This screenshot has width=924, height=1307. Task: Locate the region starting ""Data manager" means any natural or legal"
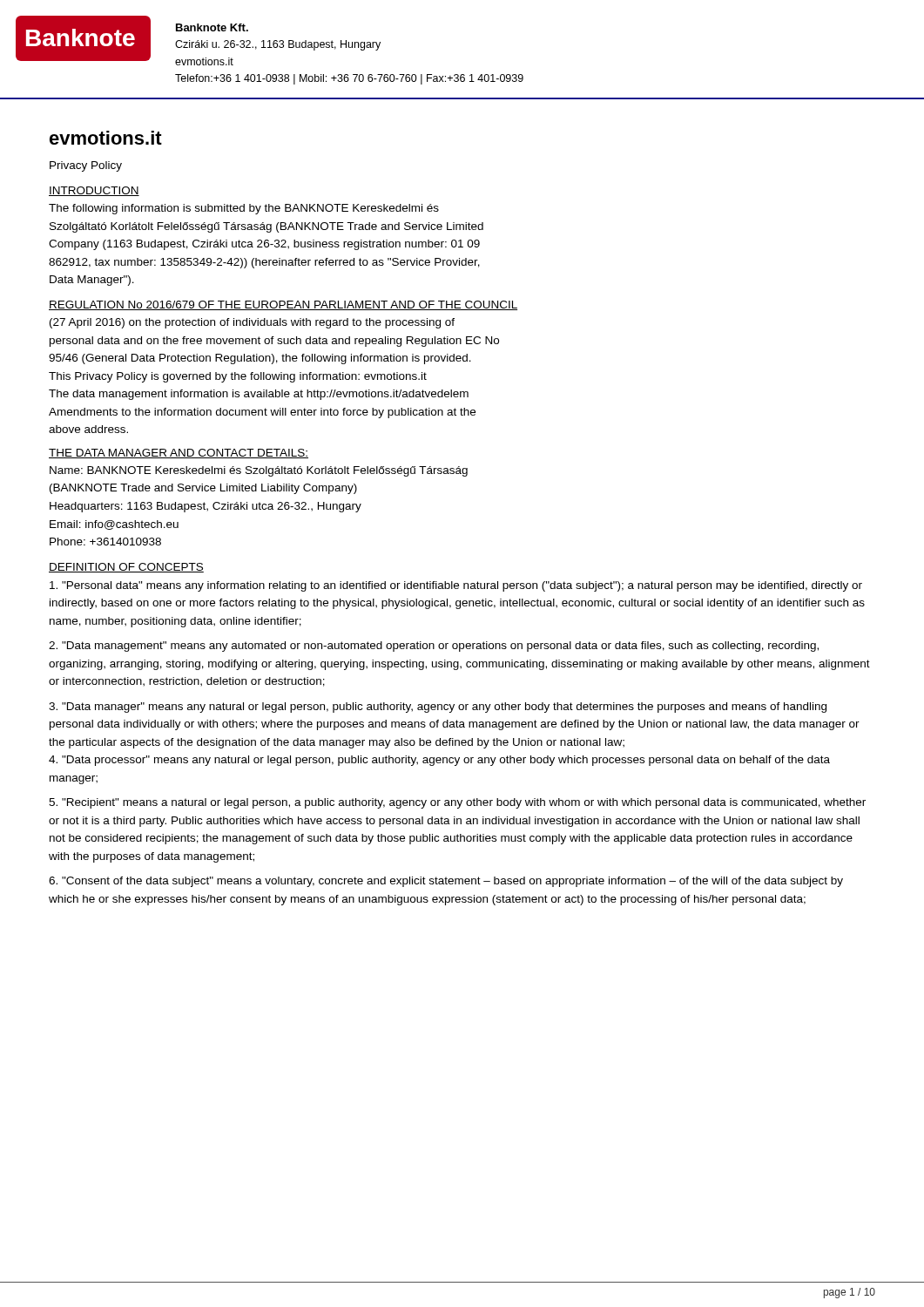coord(454,742)
